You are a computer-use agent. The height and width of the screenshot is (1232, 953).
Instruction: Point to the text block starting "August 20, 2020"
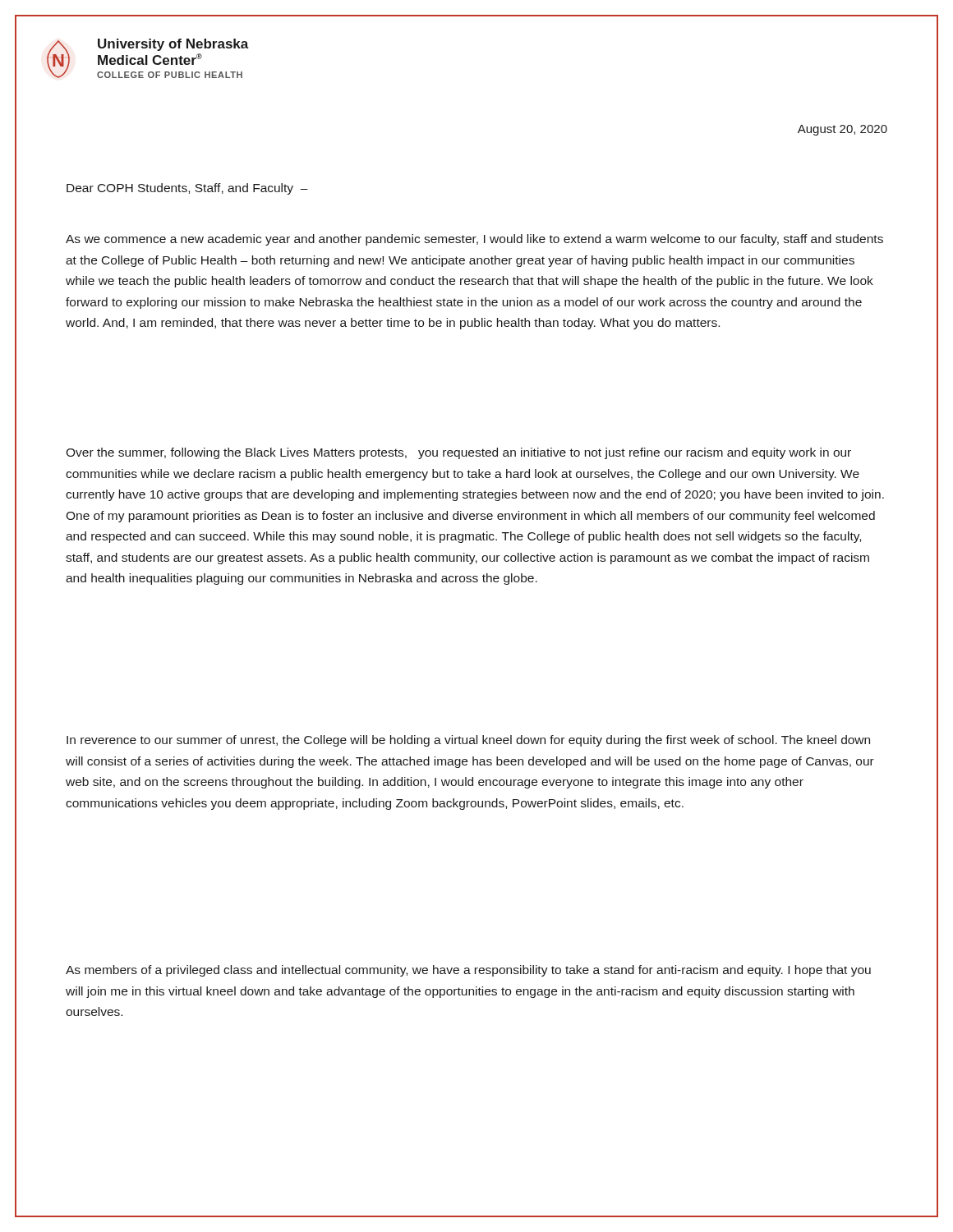point(842,129)
